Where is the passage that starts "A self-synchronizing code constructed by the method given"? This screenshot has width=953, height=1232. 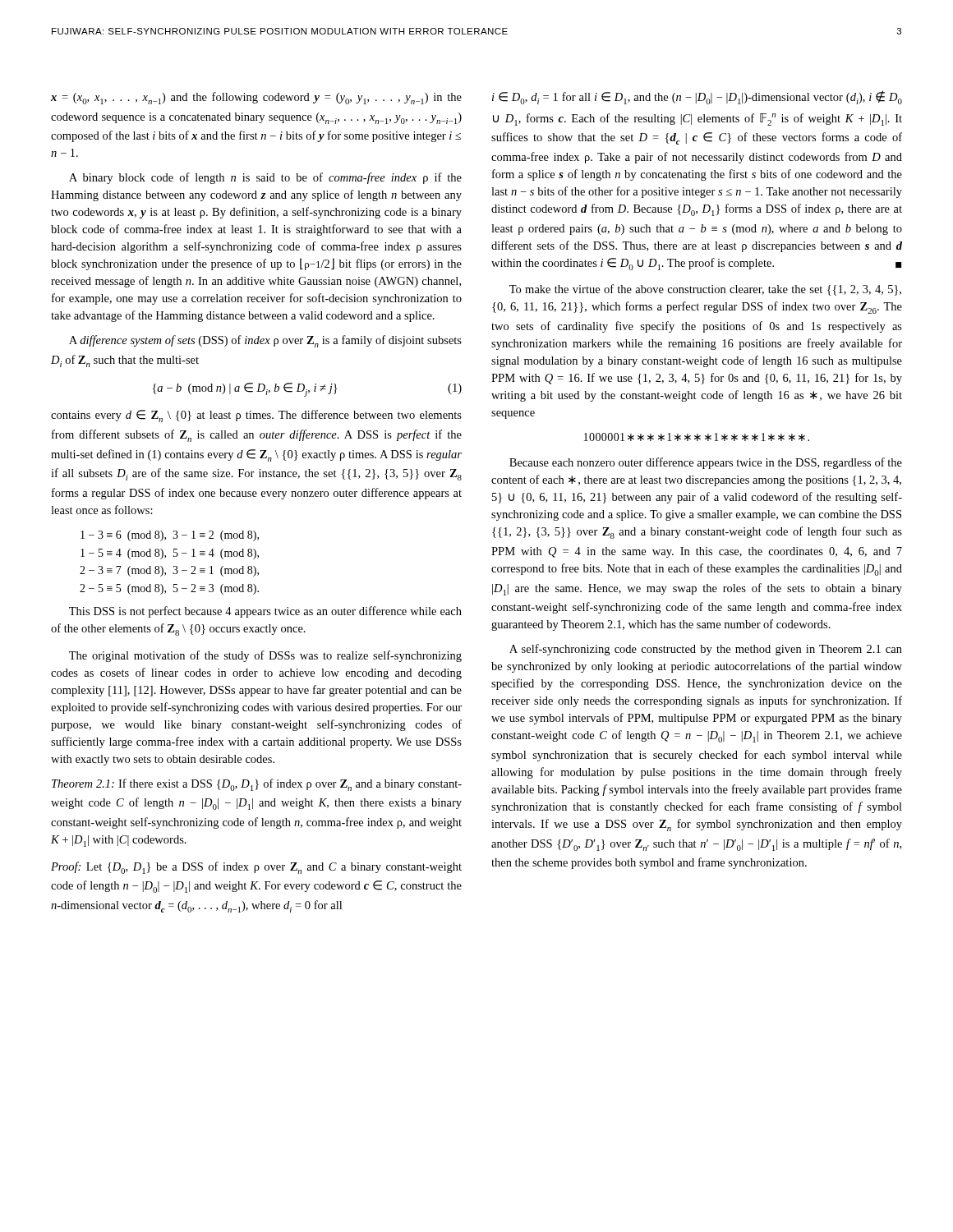click(x=697, y=756)
